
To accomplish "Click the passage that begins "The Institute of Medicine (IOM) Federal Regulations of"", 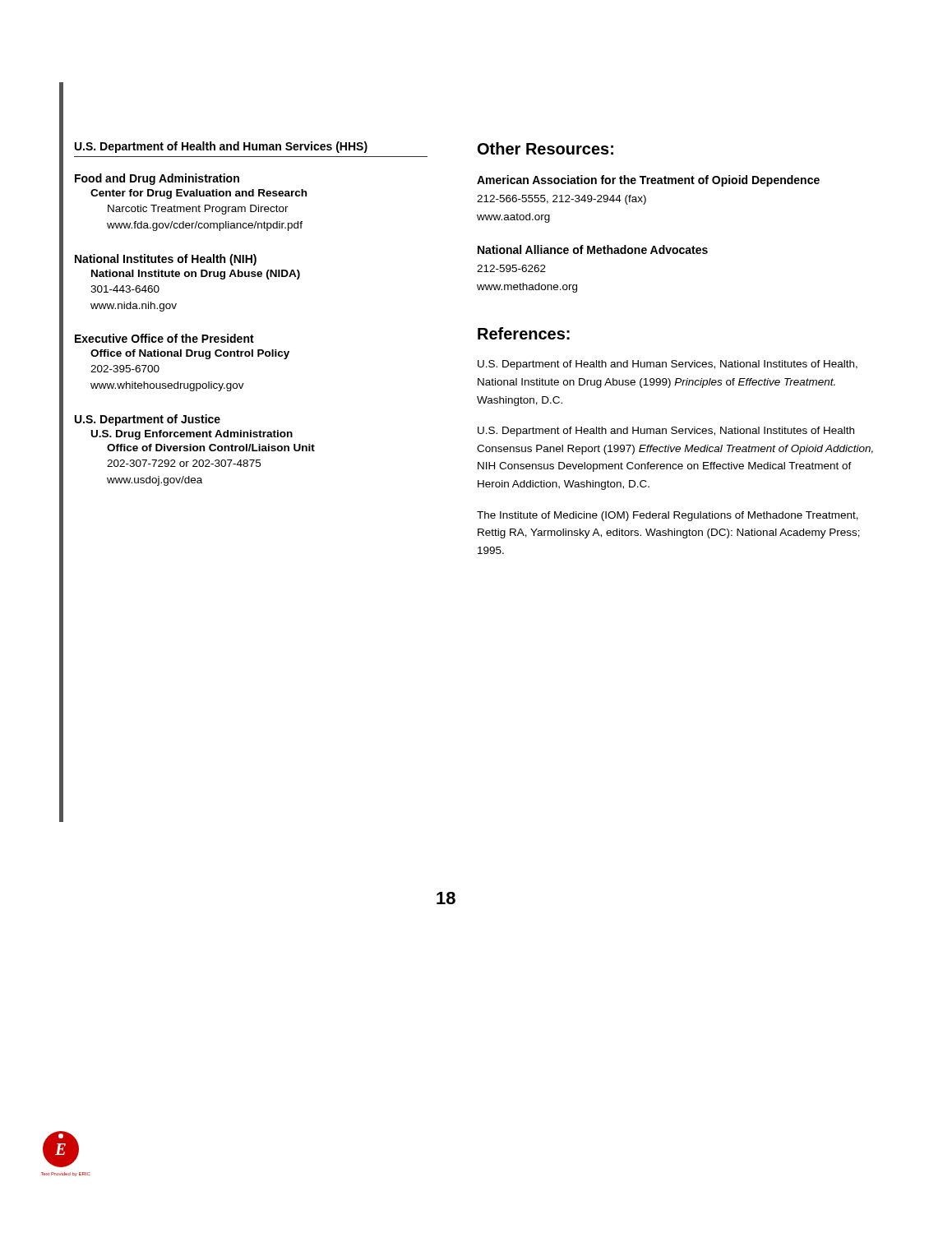I will 669,532.
